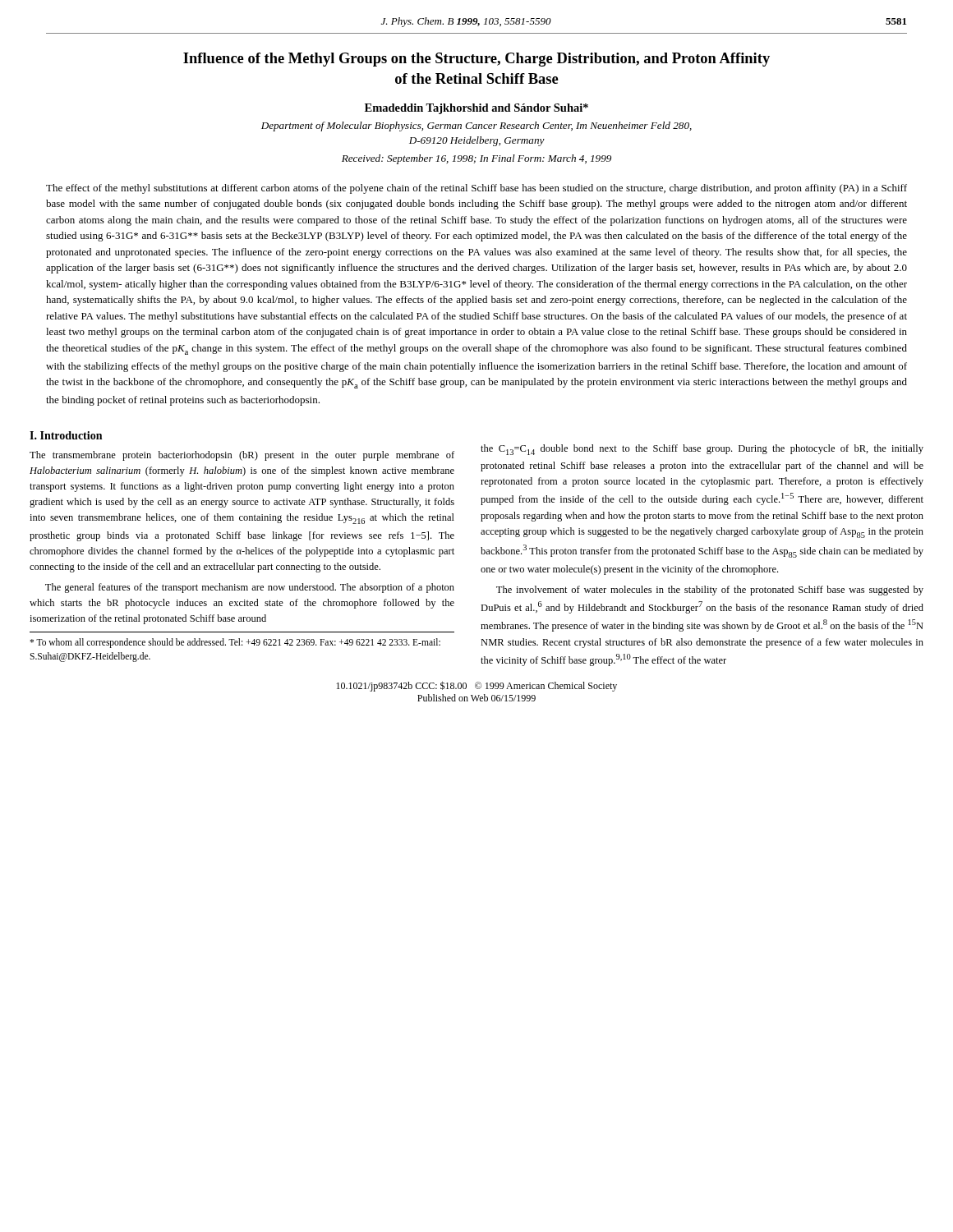Click where it says "I. Introduction"
The height and width of the screenshot is (1232, 953).
[66, 435]
